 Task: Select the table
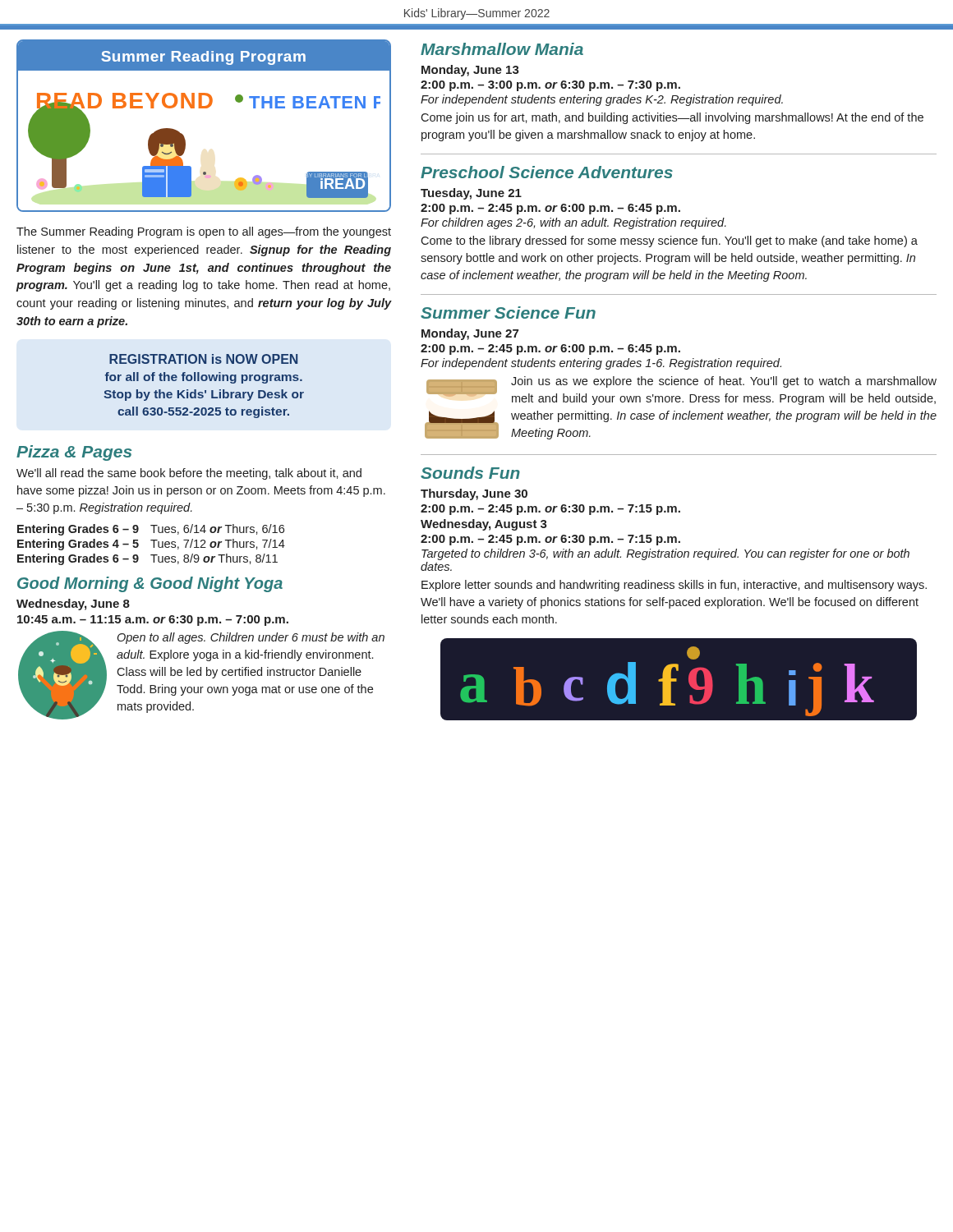click(204, 543)
